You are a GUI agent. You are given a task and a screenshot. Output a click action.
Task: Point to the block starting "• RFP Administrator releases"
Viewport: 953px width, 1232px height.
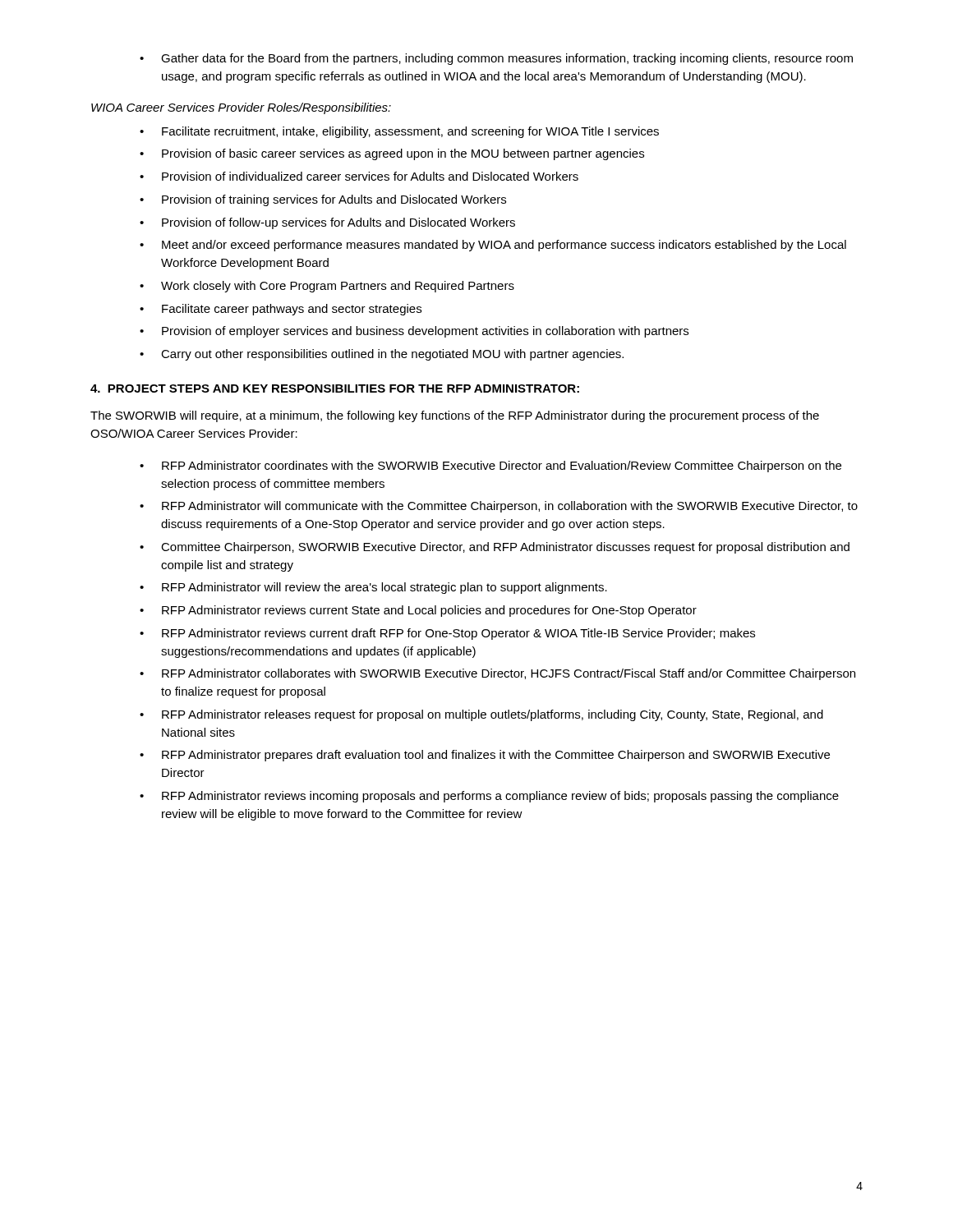501,723
